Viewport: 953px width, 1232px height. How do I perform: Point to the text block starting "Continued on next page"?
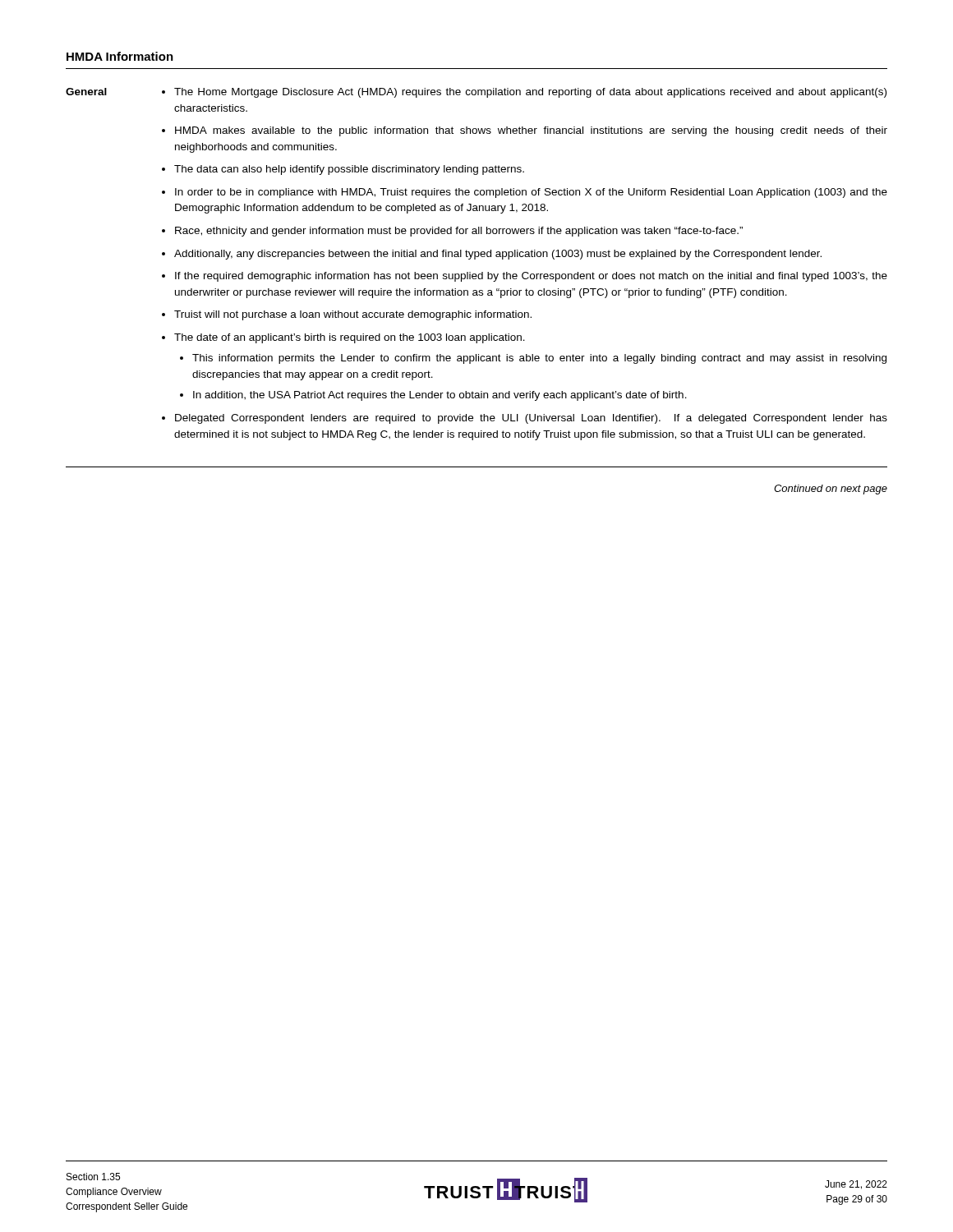click(831, 488)
